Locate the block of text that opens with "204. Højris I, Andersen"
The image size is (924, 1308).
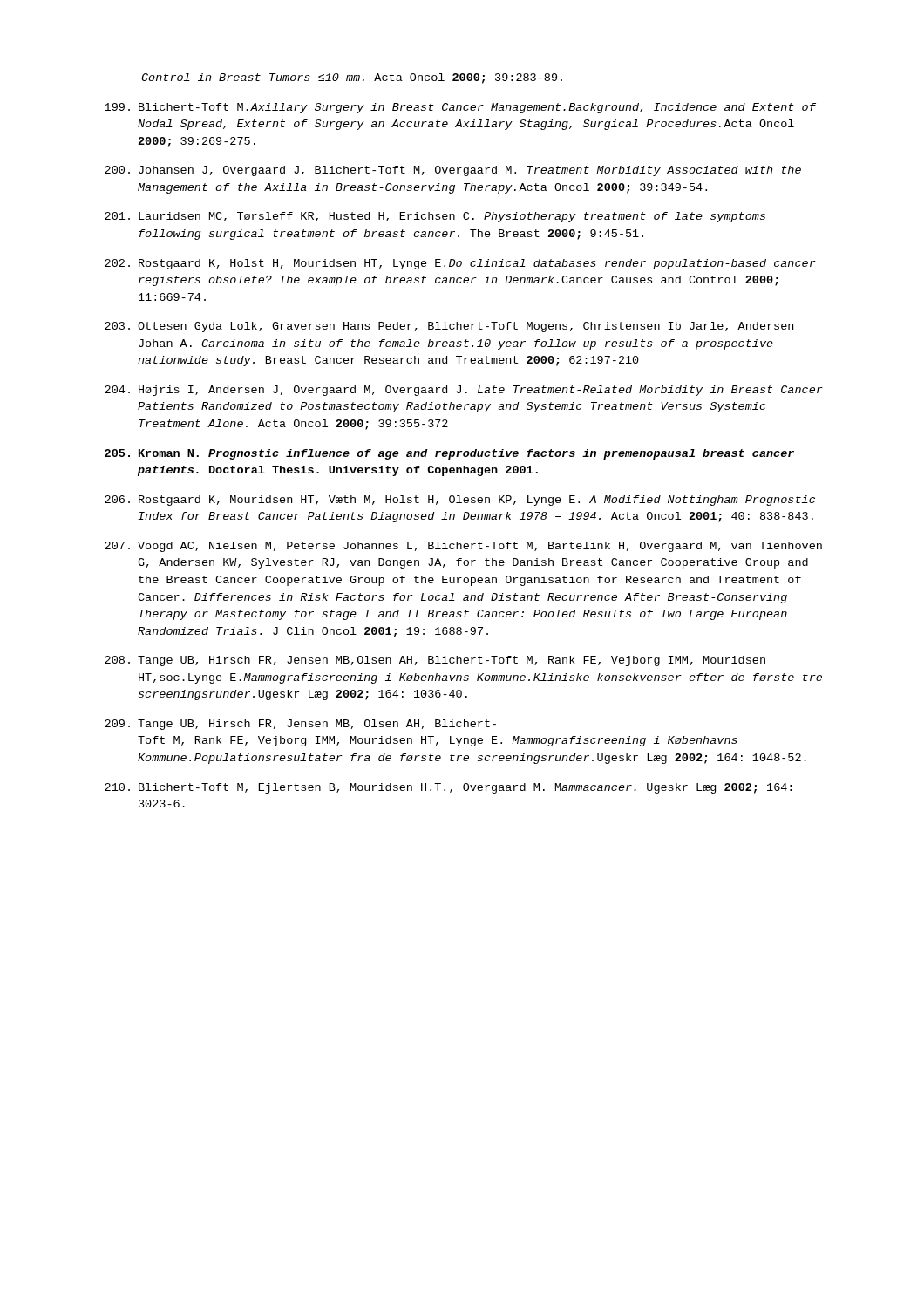pos(462,407)
